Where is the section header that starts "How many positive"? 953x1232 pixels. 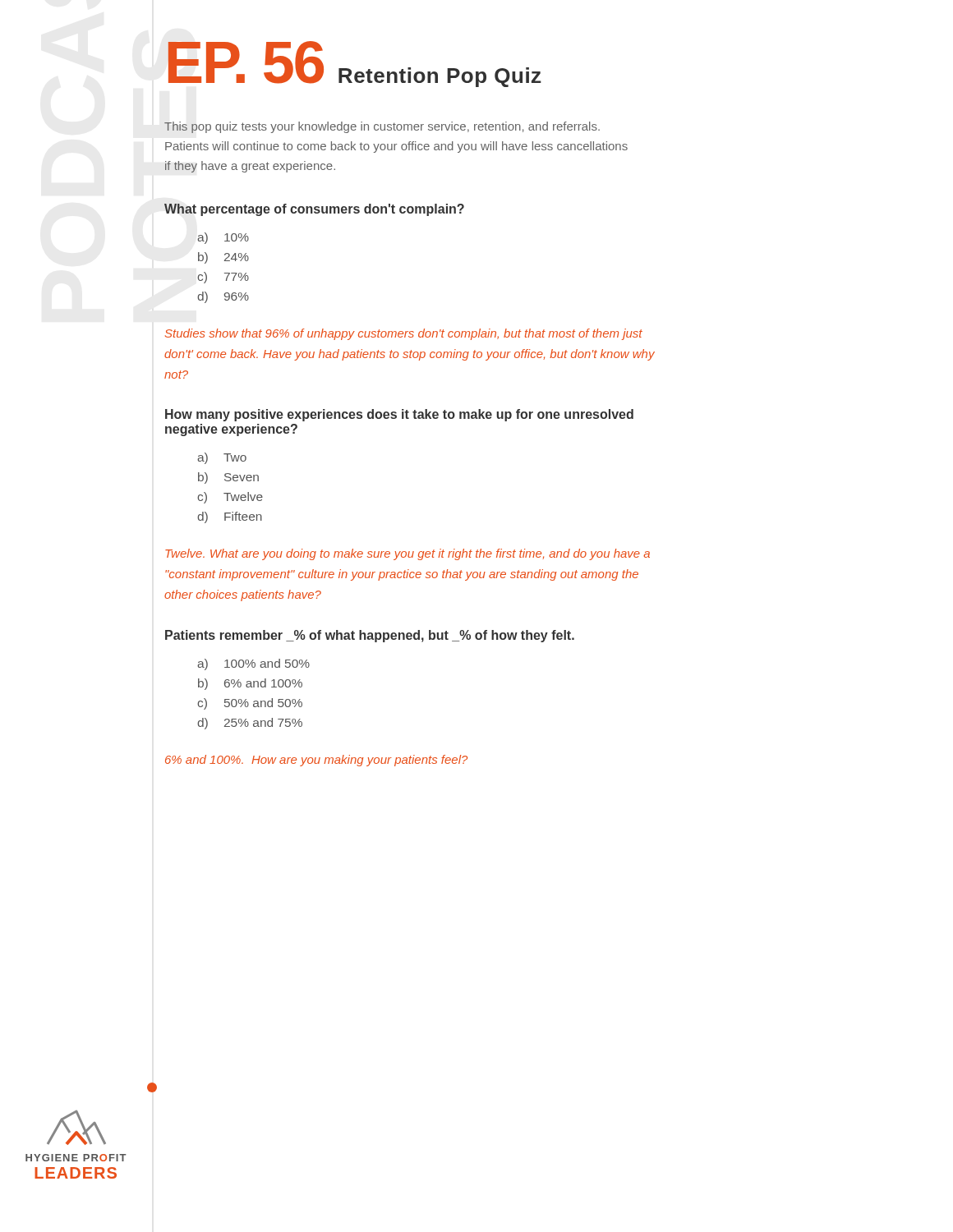399,422
